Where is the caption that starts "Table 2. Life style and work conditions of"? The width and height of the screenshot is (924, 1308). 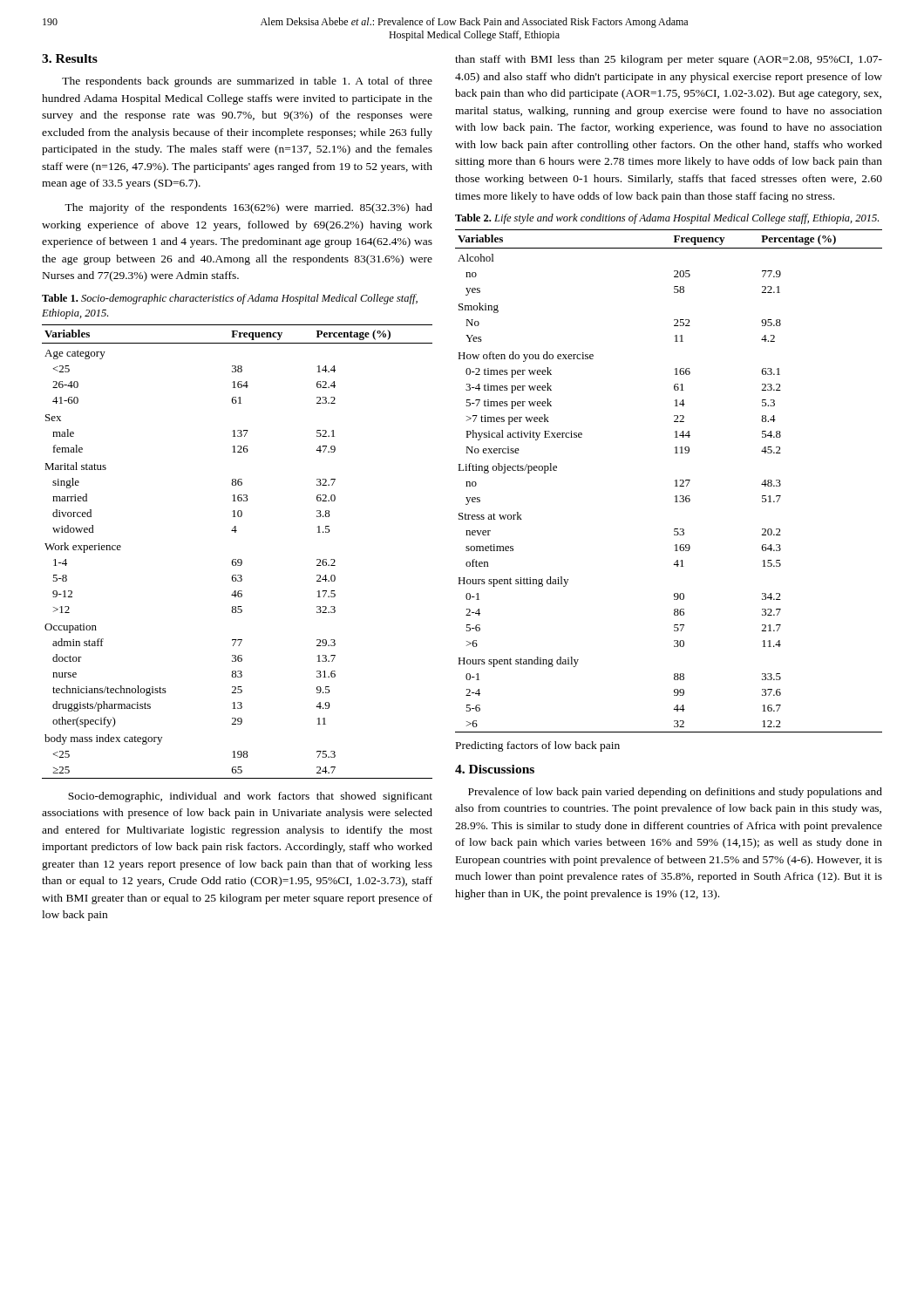point(669,218)
